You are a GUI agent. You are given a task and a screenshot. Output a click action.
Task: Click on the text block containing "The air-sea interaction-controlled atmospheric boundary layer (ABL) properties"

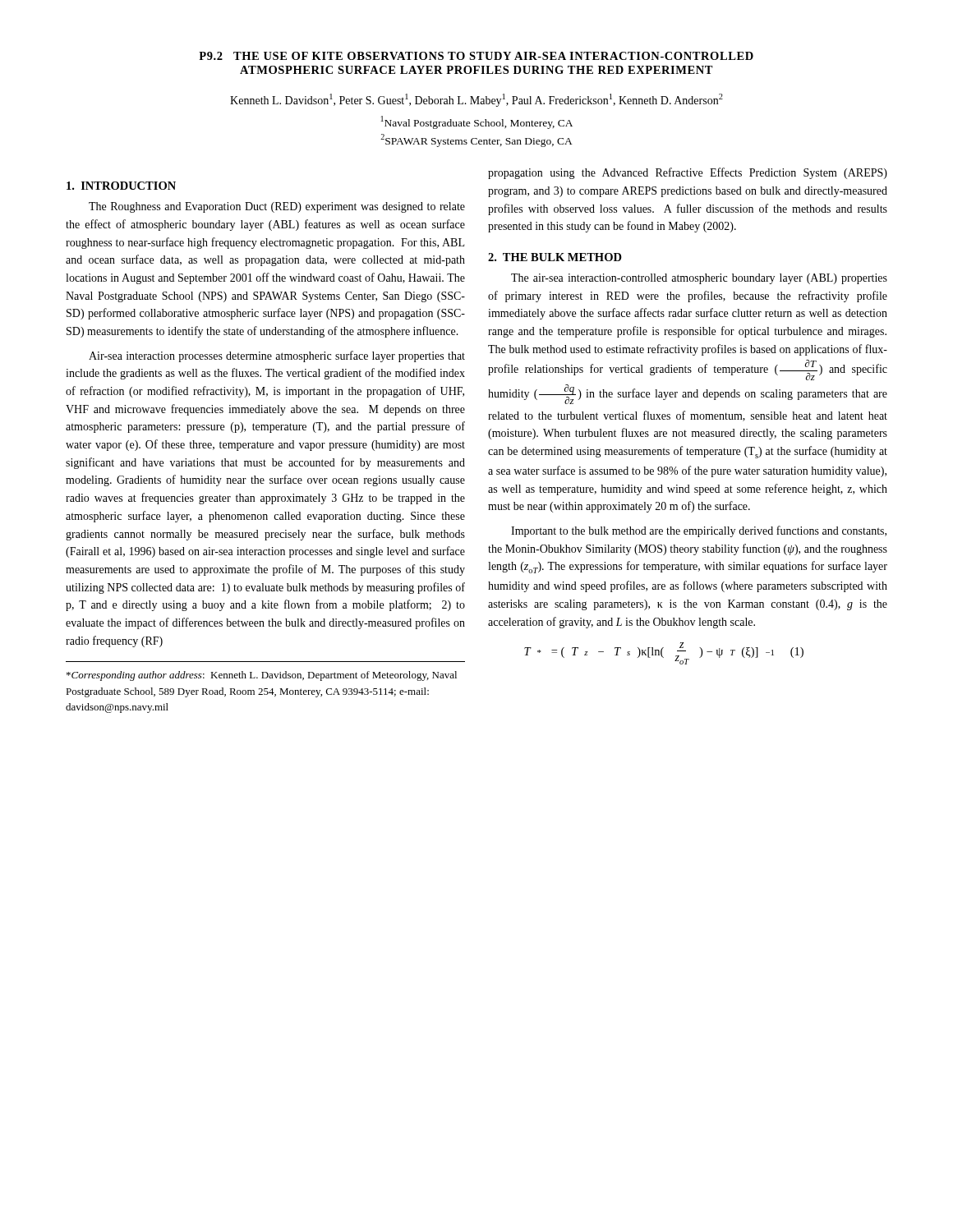(x=688, y=450)
